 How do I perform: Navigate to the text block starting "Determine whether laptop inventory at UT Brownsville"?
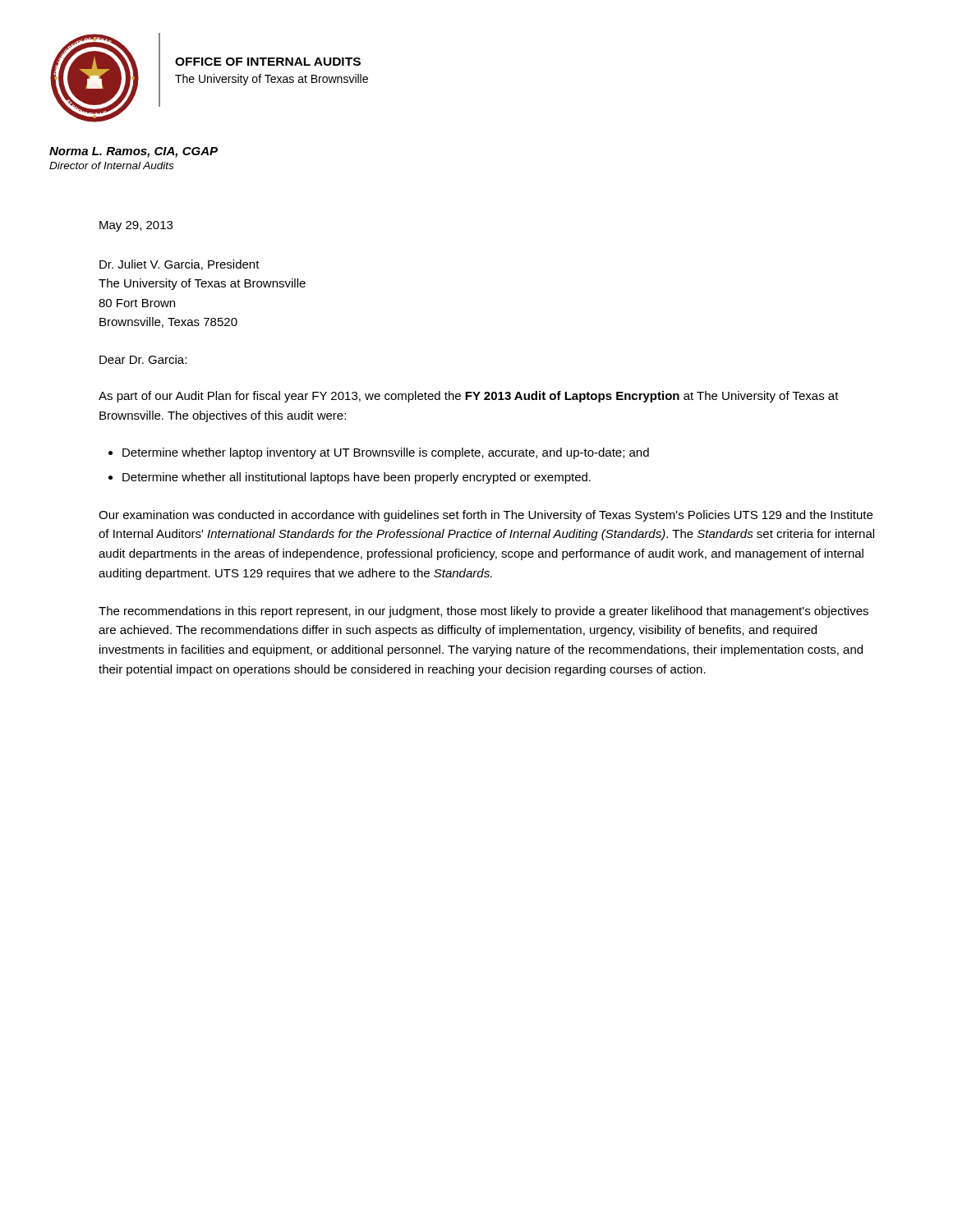click(x=386, y=452)
